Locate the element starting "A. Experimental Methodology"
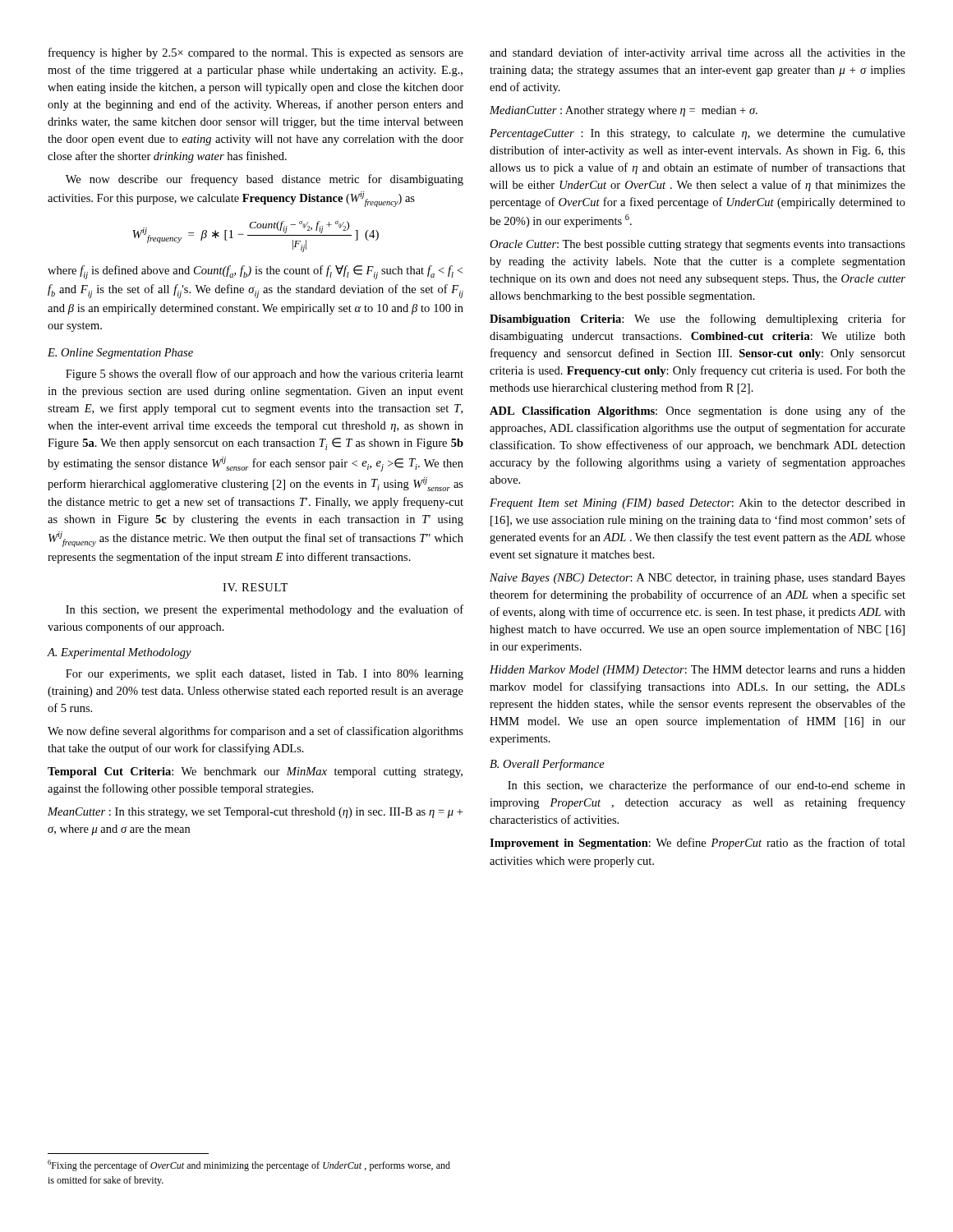This screenshot has height=1232, width=953. [x=120, y=653]
